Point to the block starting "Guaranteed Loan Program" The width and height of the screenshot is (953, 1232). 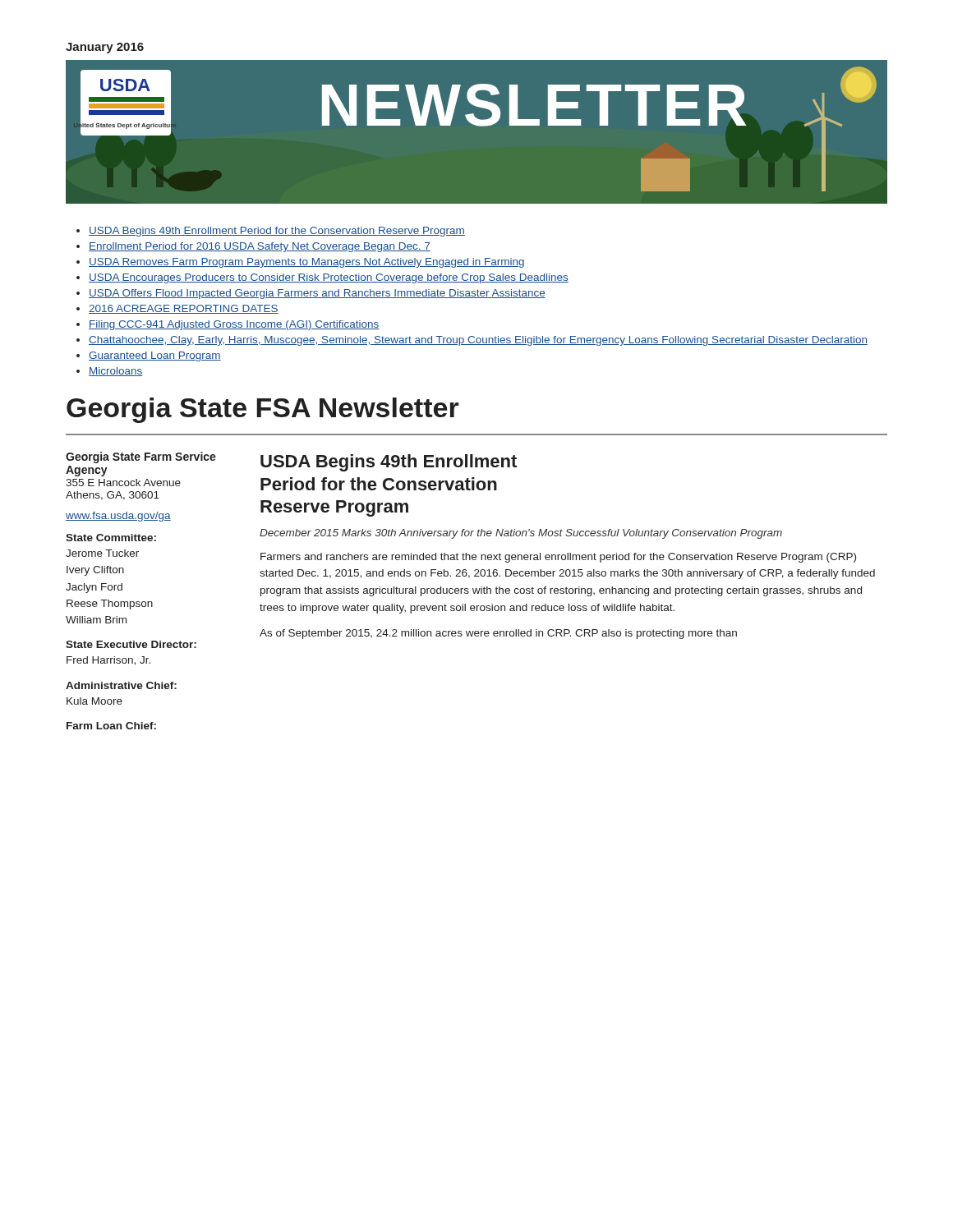[155, 355]
